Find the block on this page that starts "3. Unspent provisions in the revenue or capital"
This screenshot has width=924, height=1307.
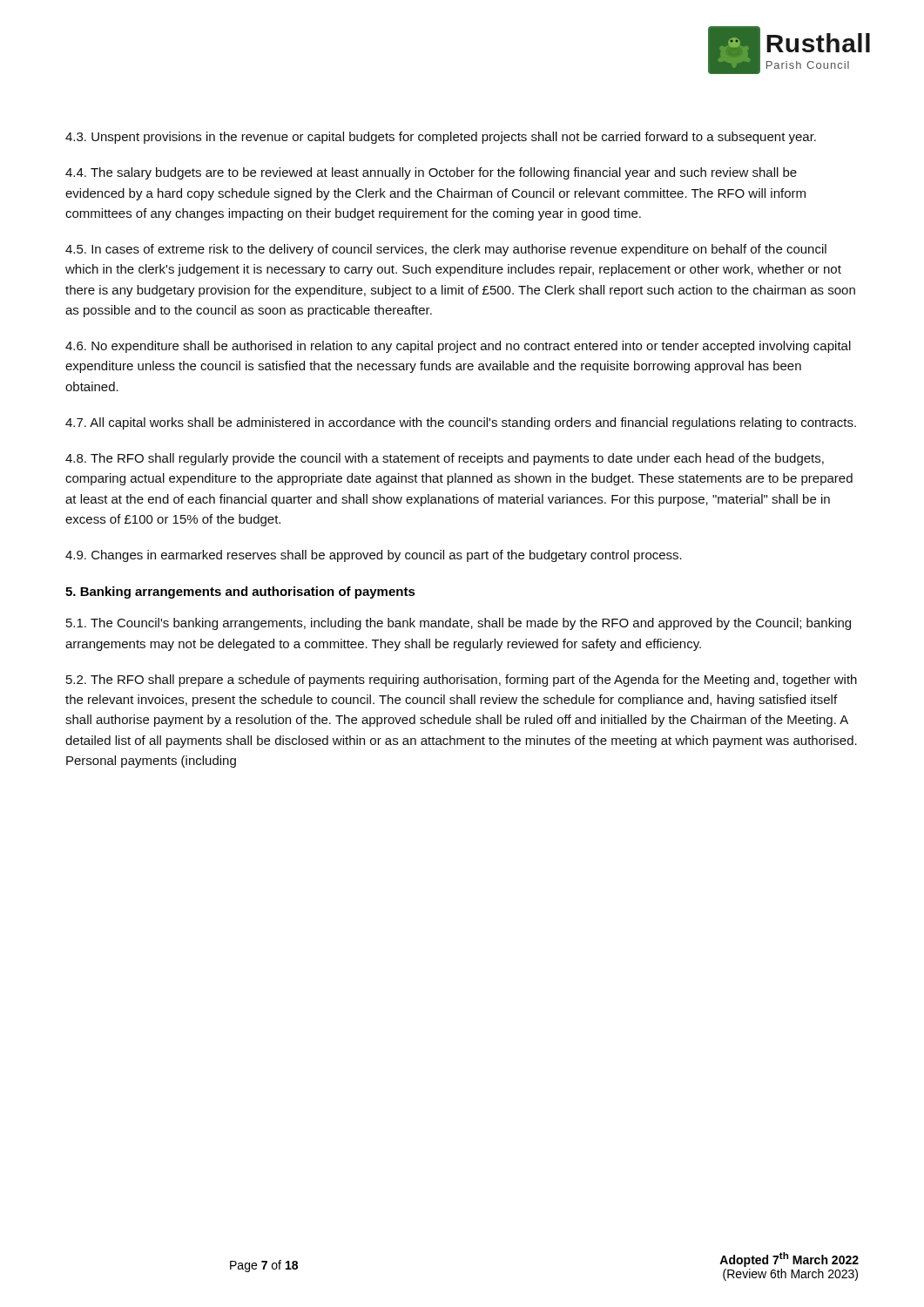[441, 136]
